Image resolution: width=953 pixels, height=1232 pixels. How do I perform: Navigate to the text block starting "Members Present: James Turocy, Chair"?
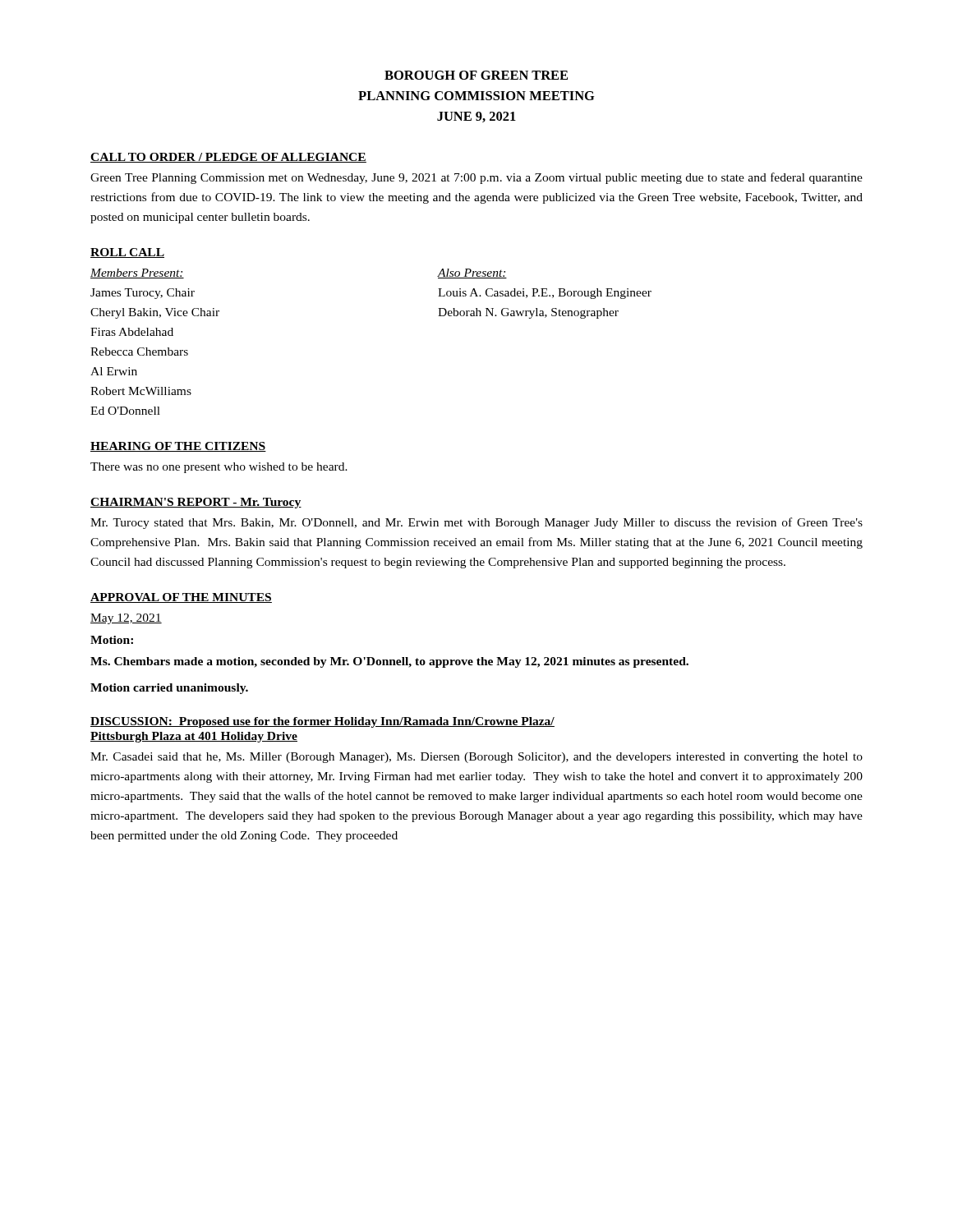[x=137, y=274]
